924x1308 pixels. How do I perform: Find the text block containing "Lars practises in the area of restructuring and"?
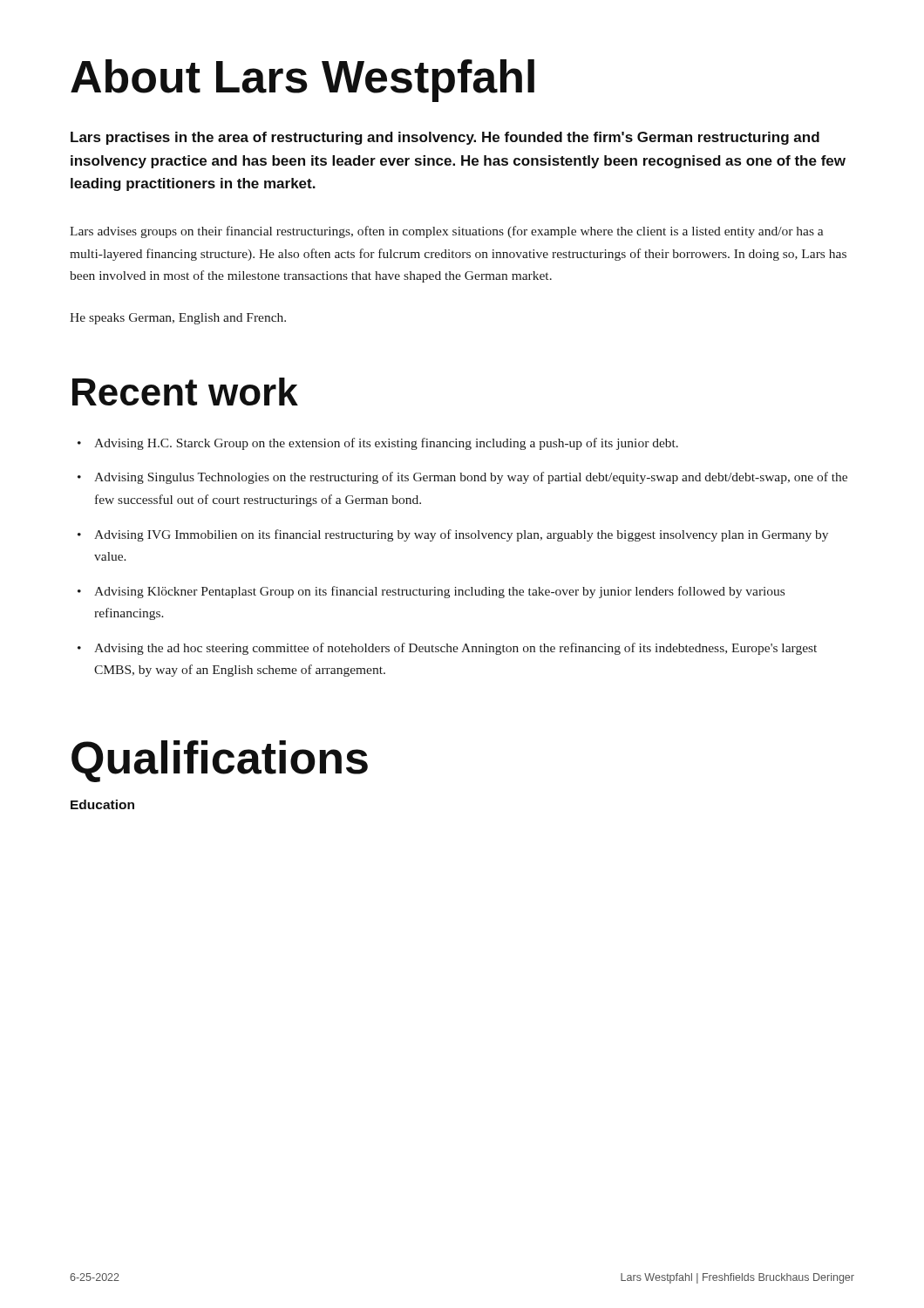pyautogui.click(x=462, y=161)
